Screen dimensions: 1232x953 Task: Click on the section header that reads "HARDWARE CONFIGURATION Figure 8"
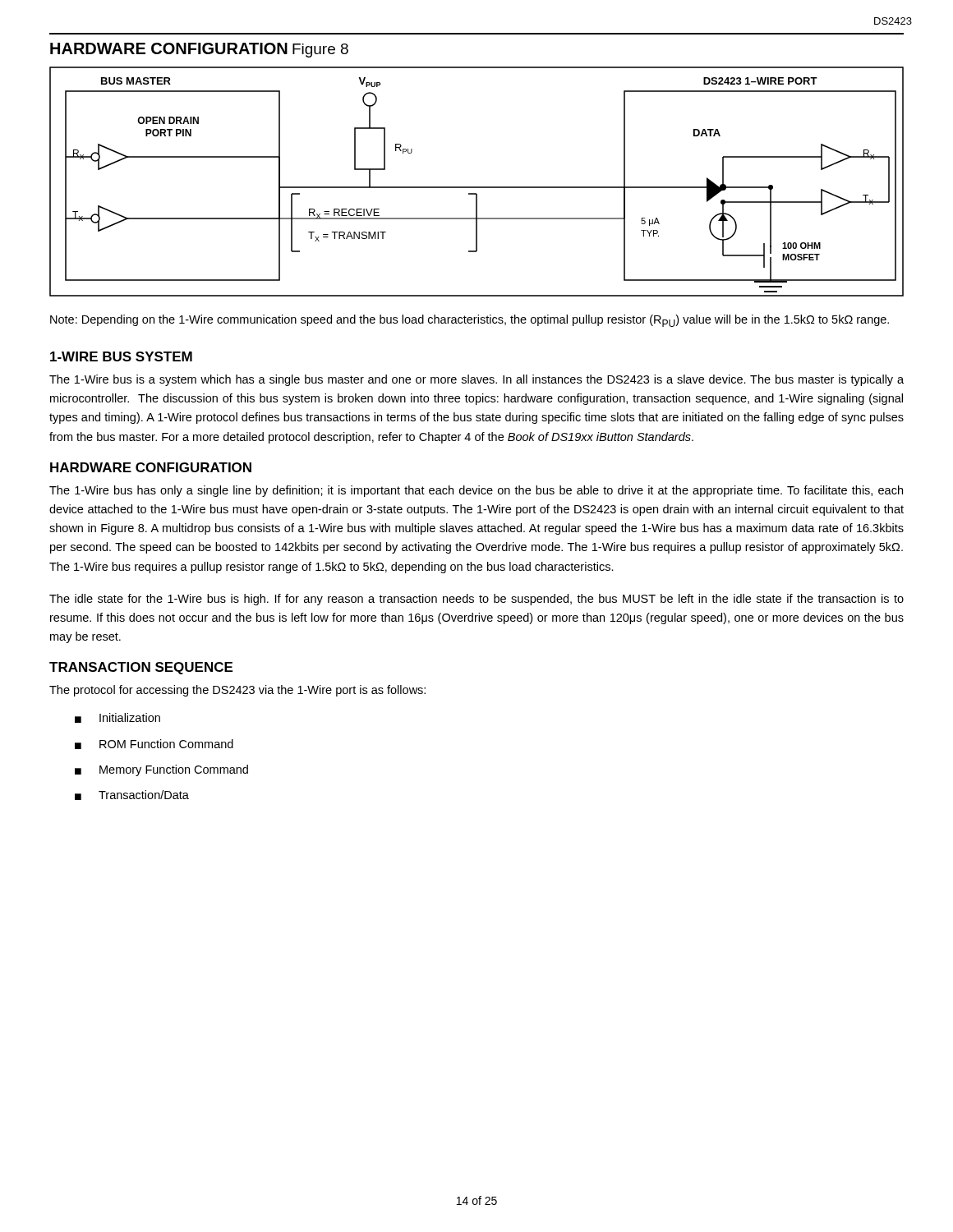pyautogui.click(x=199, y=48)
